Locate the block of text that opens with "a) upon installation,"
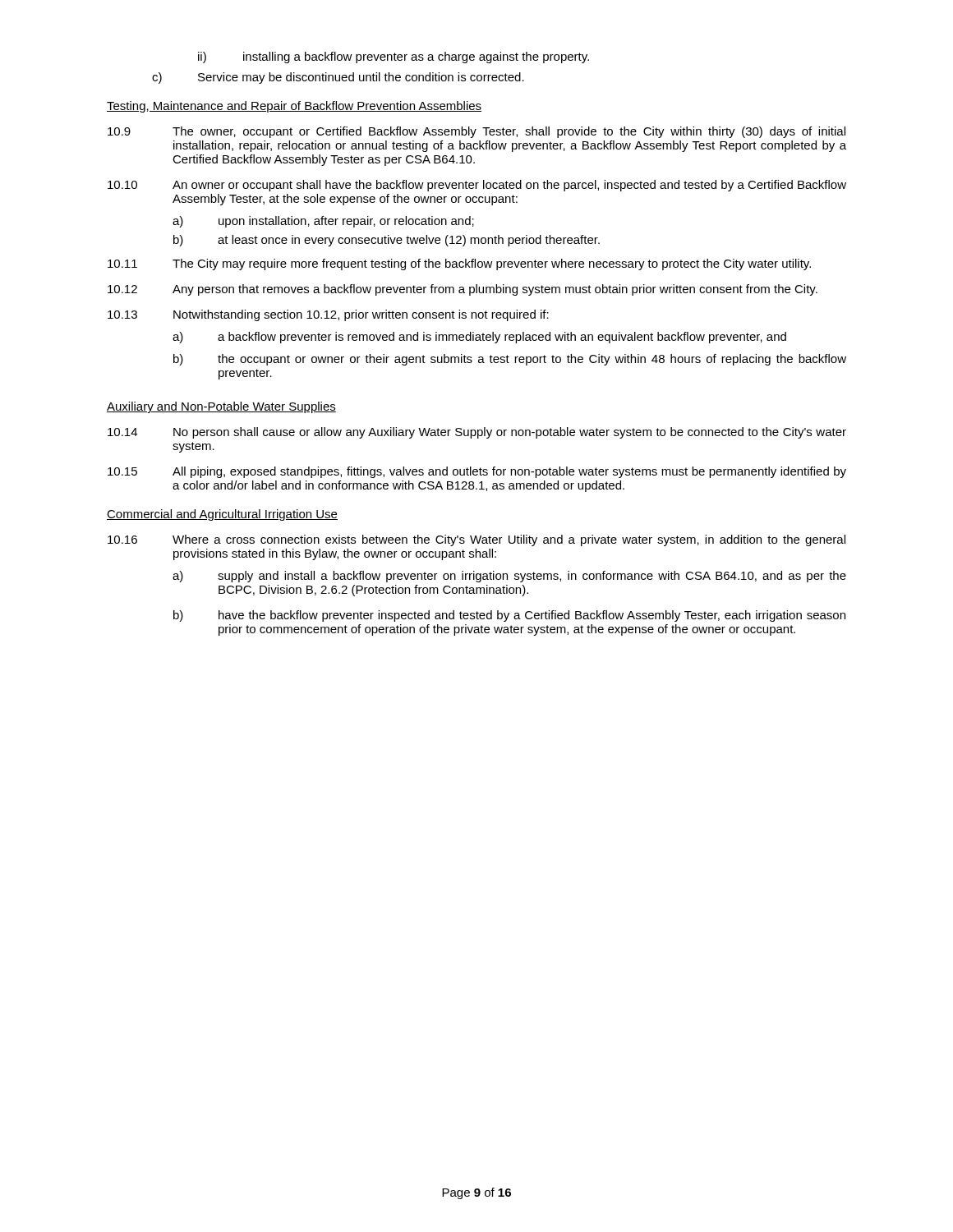 323,222
